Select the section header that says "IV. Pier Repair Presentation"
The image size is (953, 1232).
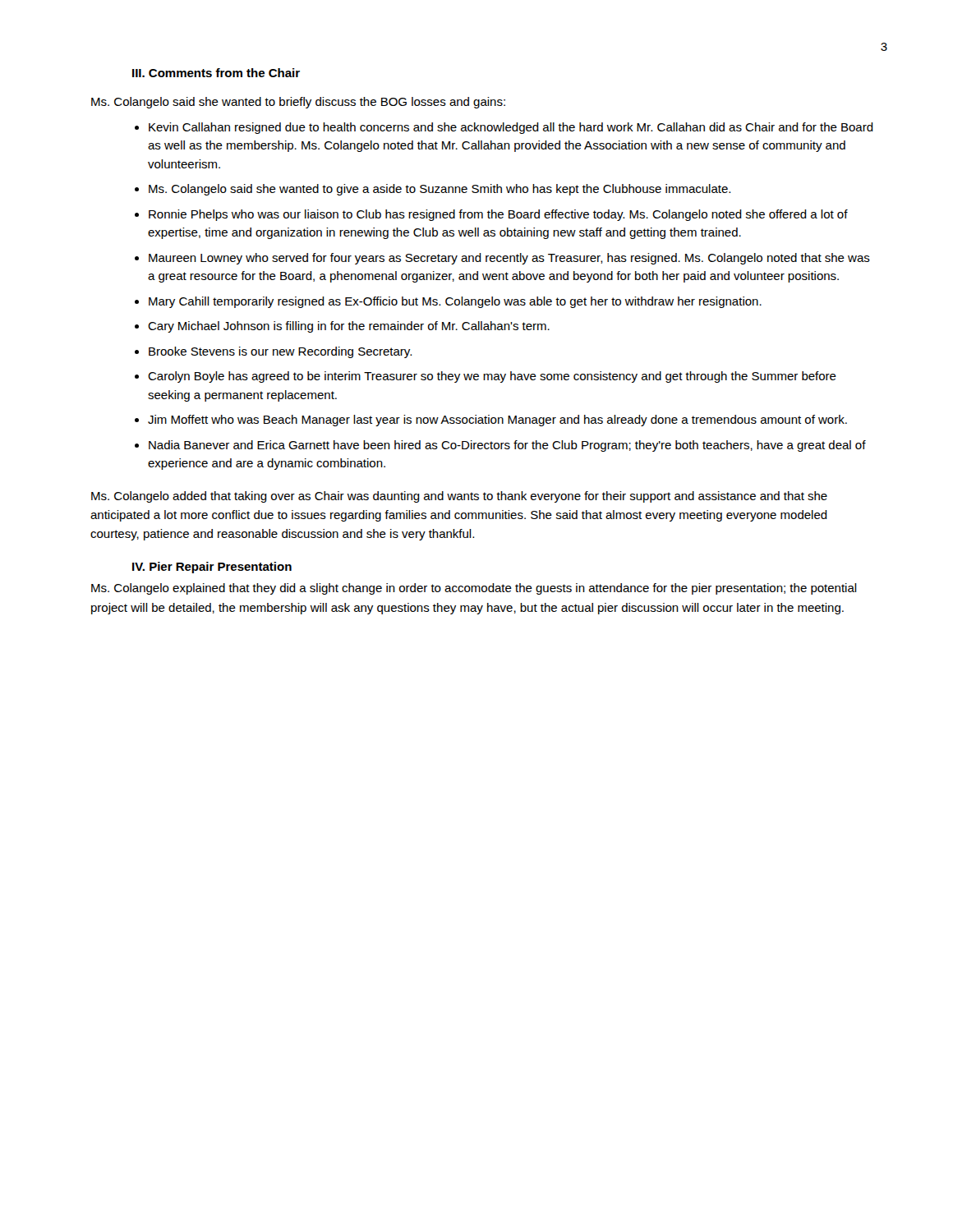212,567
